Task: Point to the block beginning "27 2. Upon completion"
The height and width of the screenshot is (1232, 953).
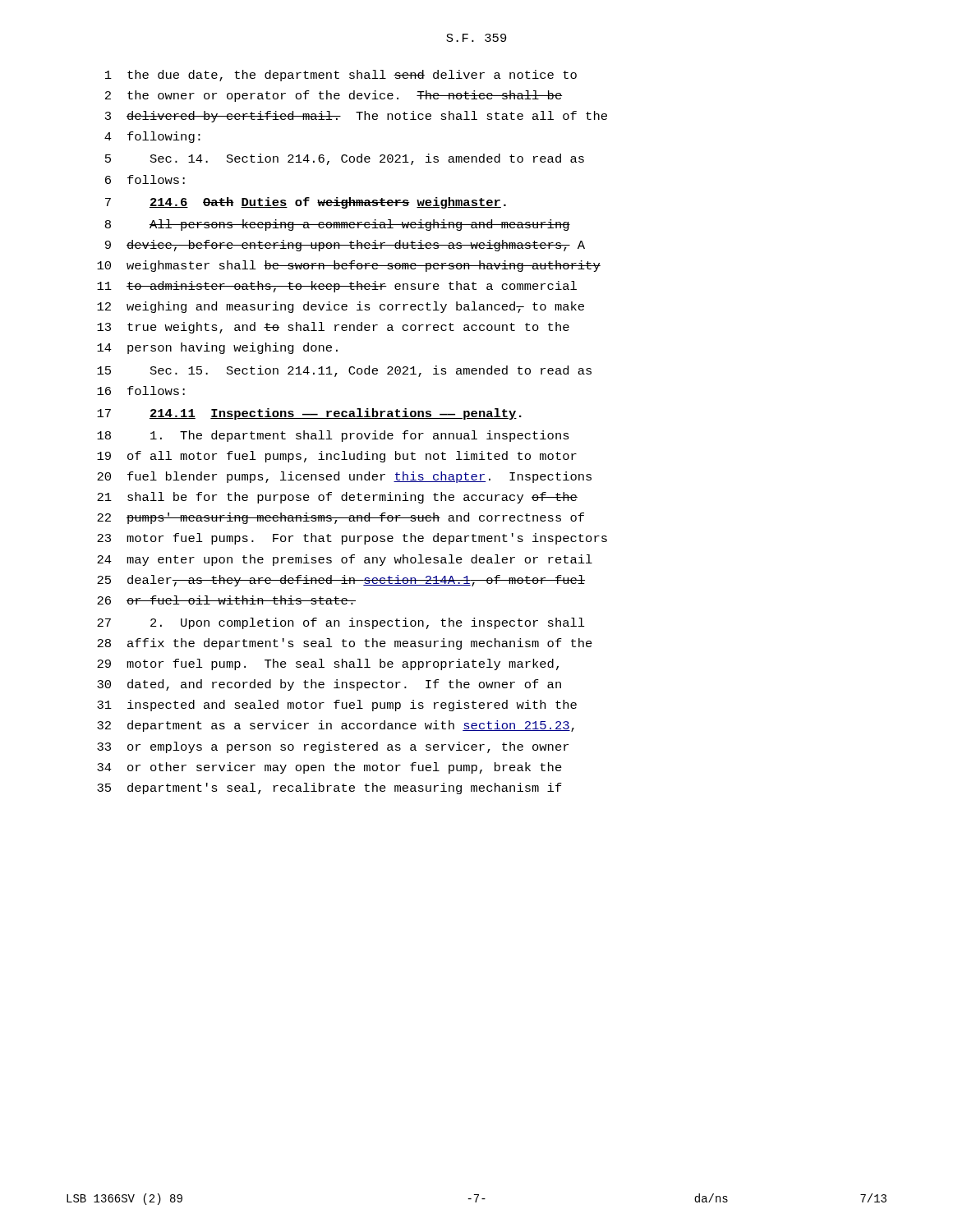Action: (488, 706)
